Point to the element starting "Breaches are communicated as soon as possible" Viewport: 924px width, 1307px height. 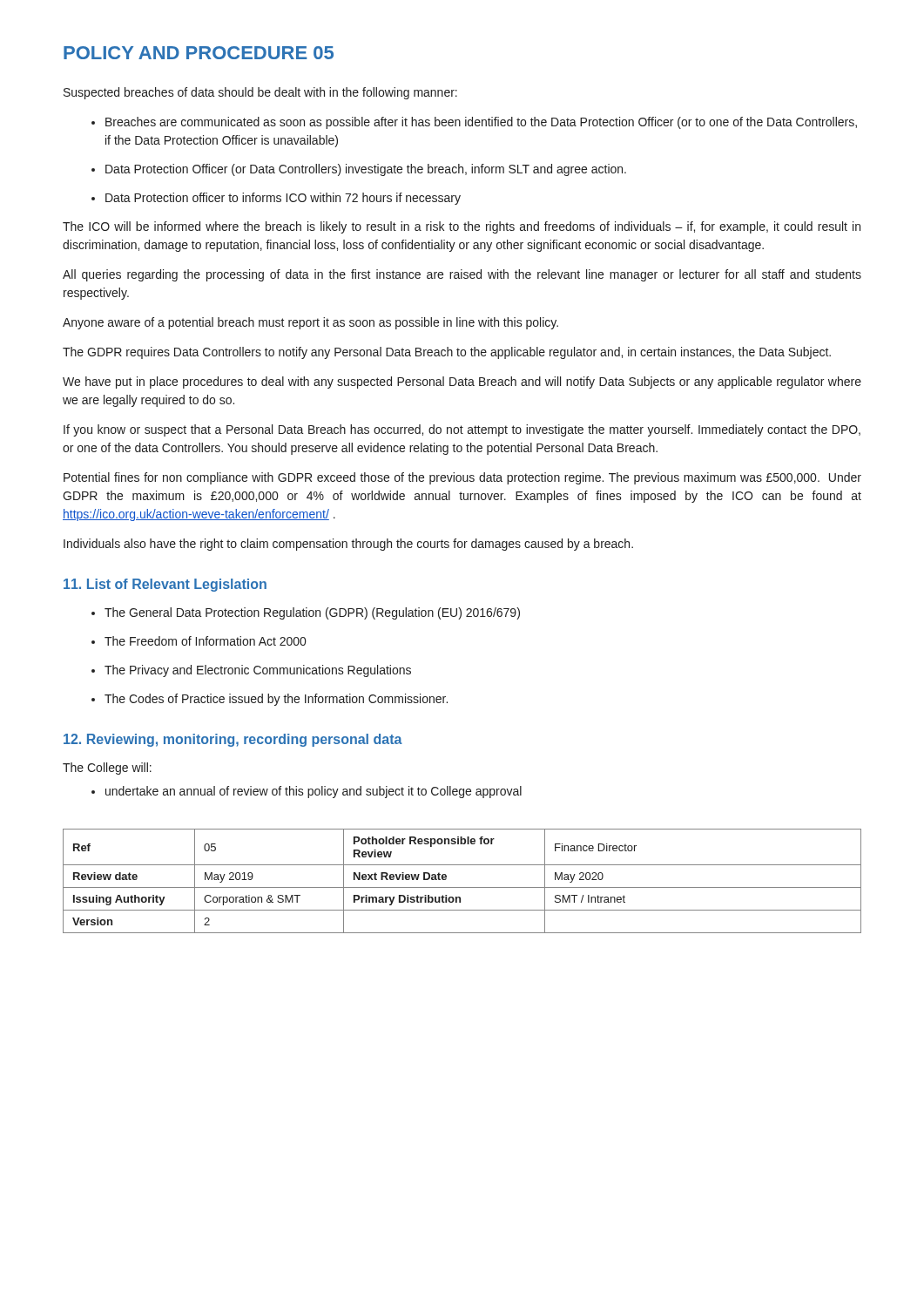coord(462,132)
